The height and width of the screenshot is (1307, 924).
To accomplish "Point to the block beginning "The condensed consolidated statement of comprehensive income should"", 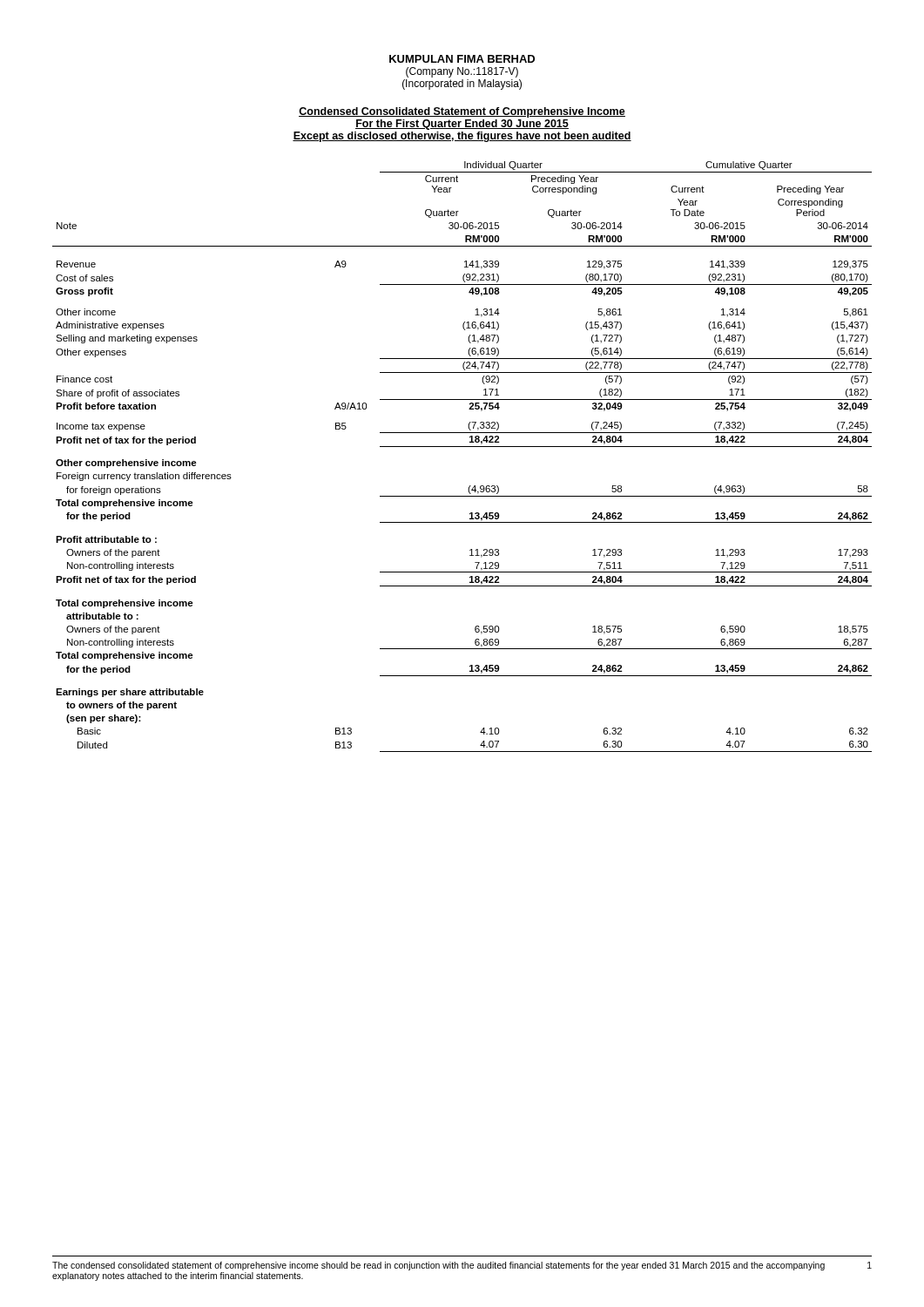I will [462, 1270].
